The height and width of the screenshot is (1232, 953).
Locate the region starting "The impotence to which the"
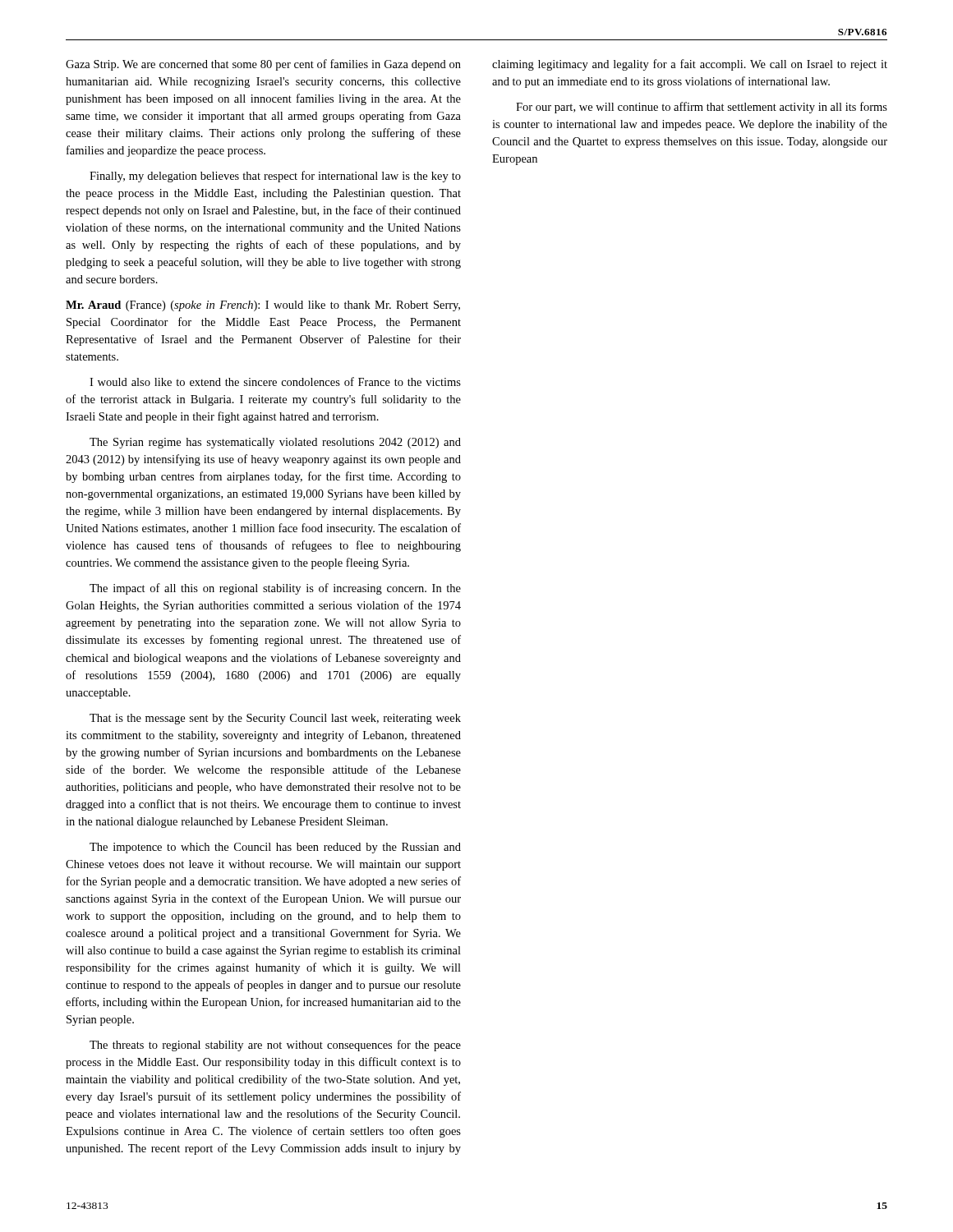pos(263,933)
